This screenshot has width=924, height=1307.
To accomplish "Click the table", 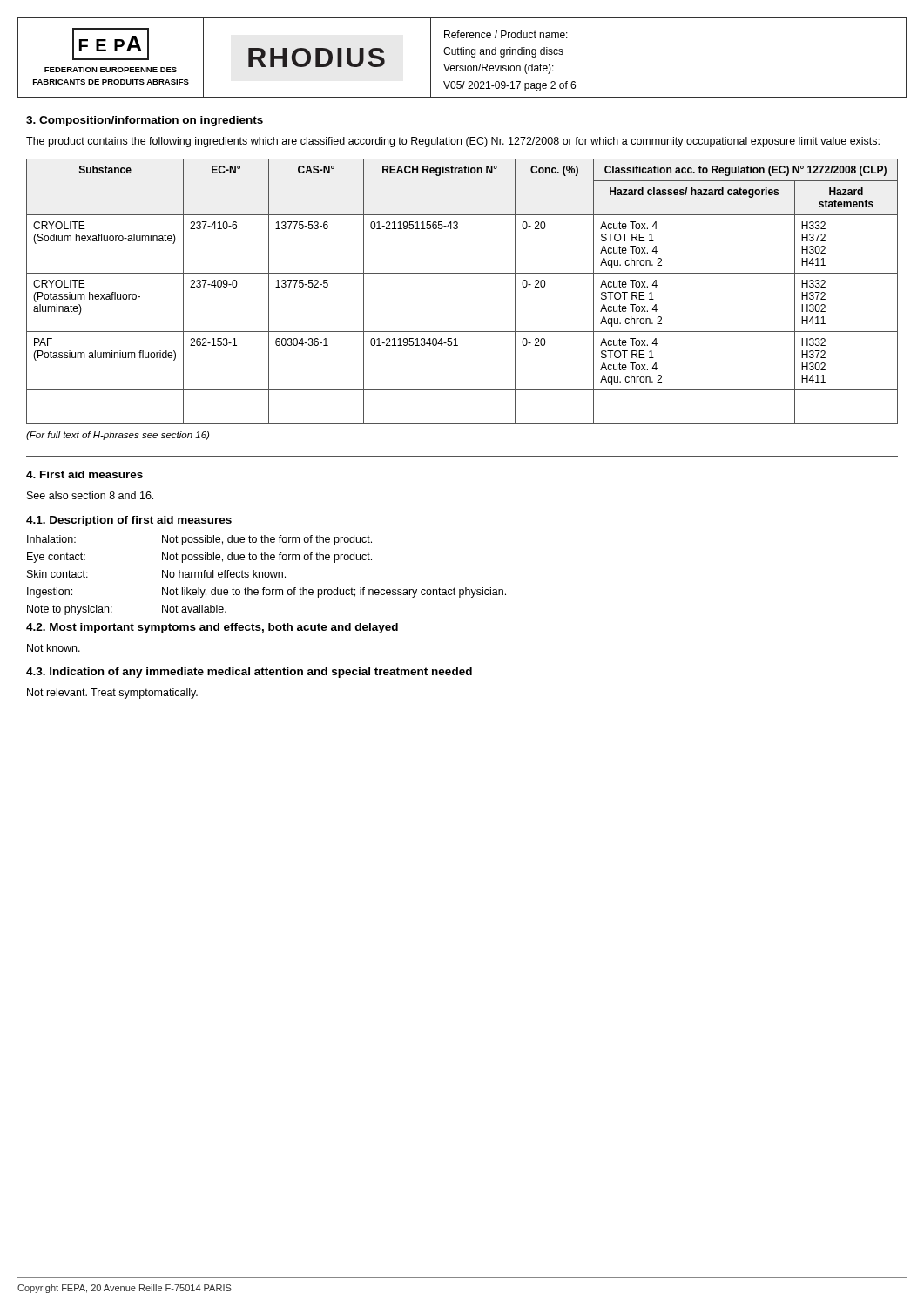I will pos(462,291).
